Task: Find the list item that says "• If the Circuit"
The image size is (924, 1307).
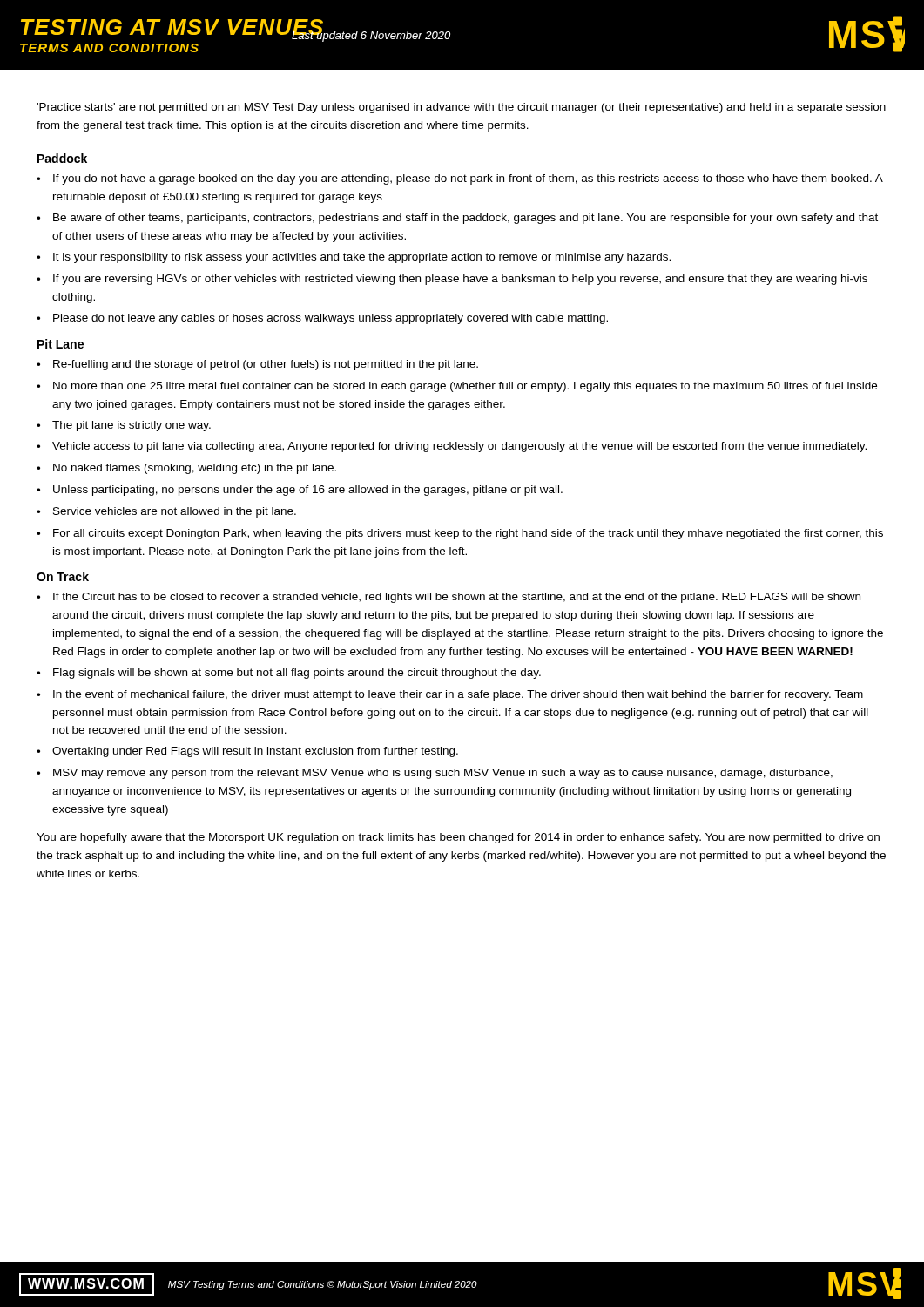Action: 462,625
